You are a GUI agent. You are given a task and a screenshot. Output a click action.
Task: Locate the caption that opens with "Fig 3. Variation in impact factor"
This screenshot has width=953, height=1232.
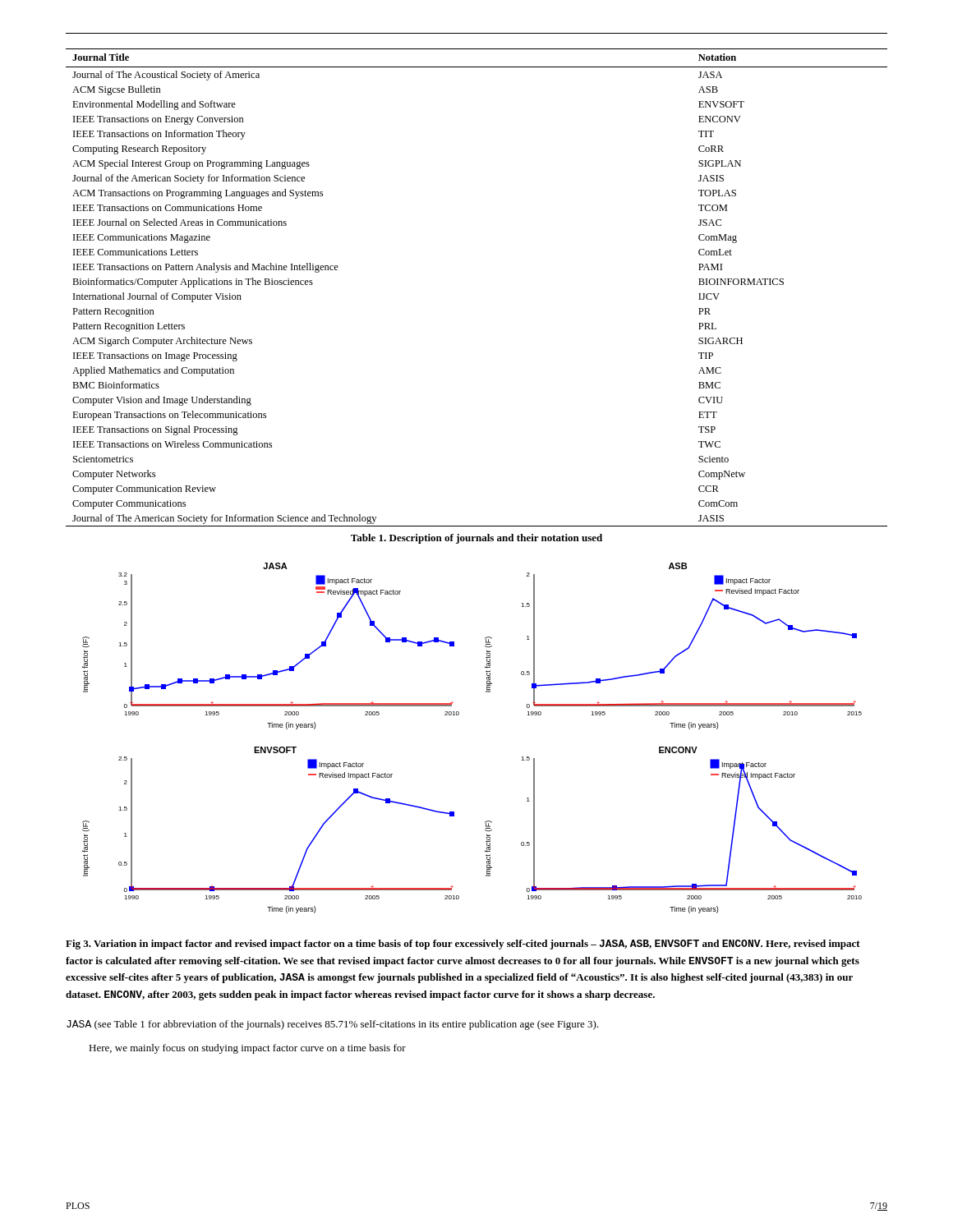coord(463,969)
